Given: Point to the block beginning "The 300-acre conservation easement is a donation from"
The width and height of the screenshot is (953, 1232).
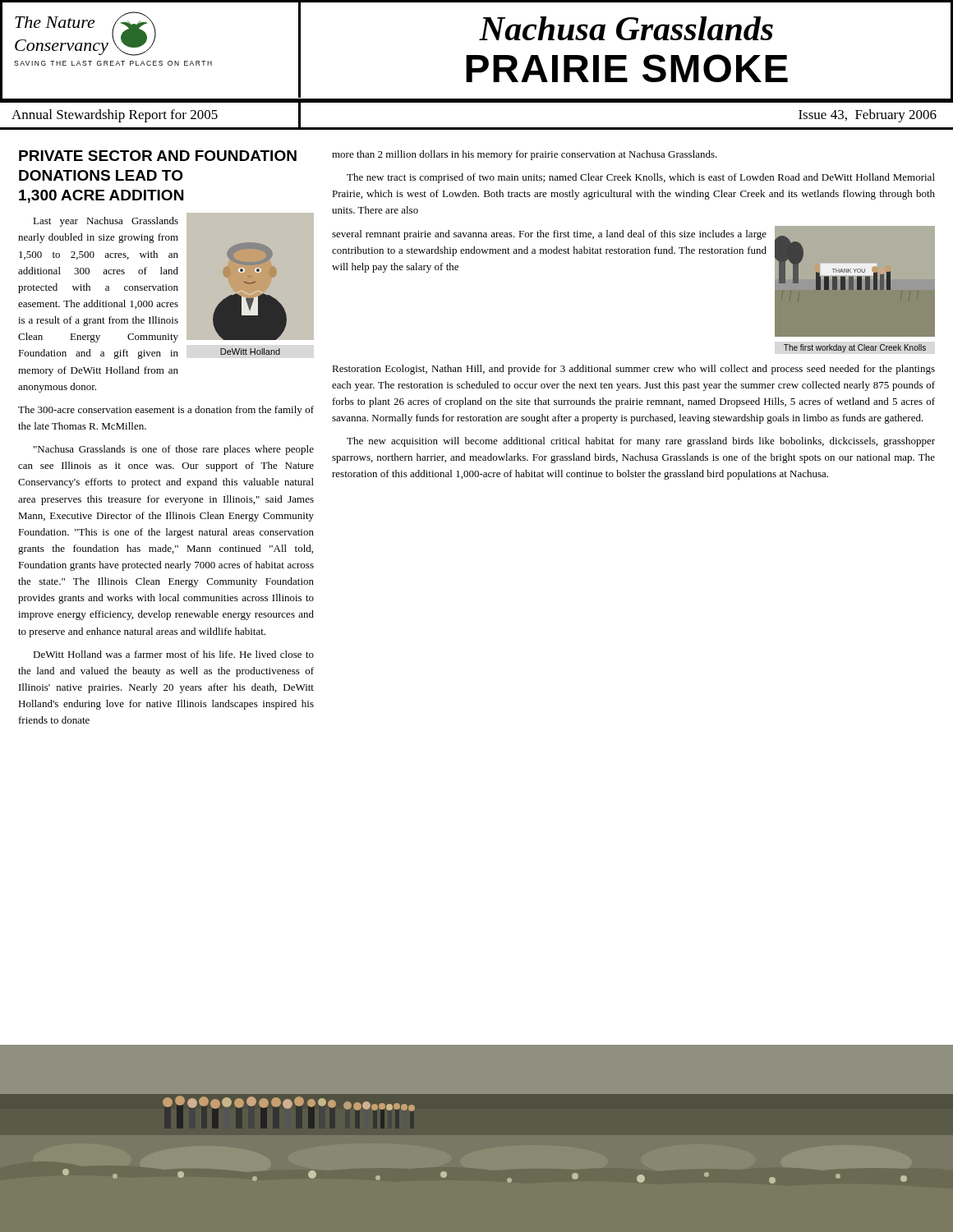Looking at the screenshot, I should tap(166, 565).
